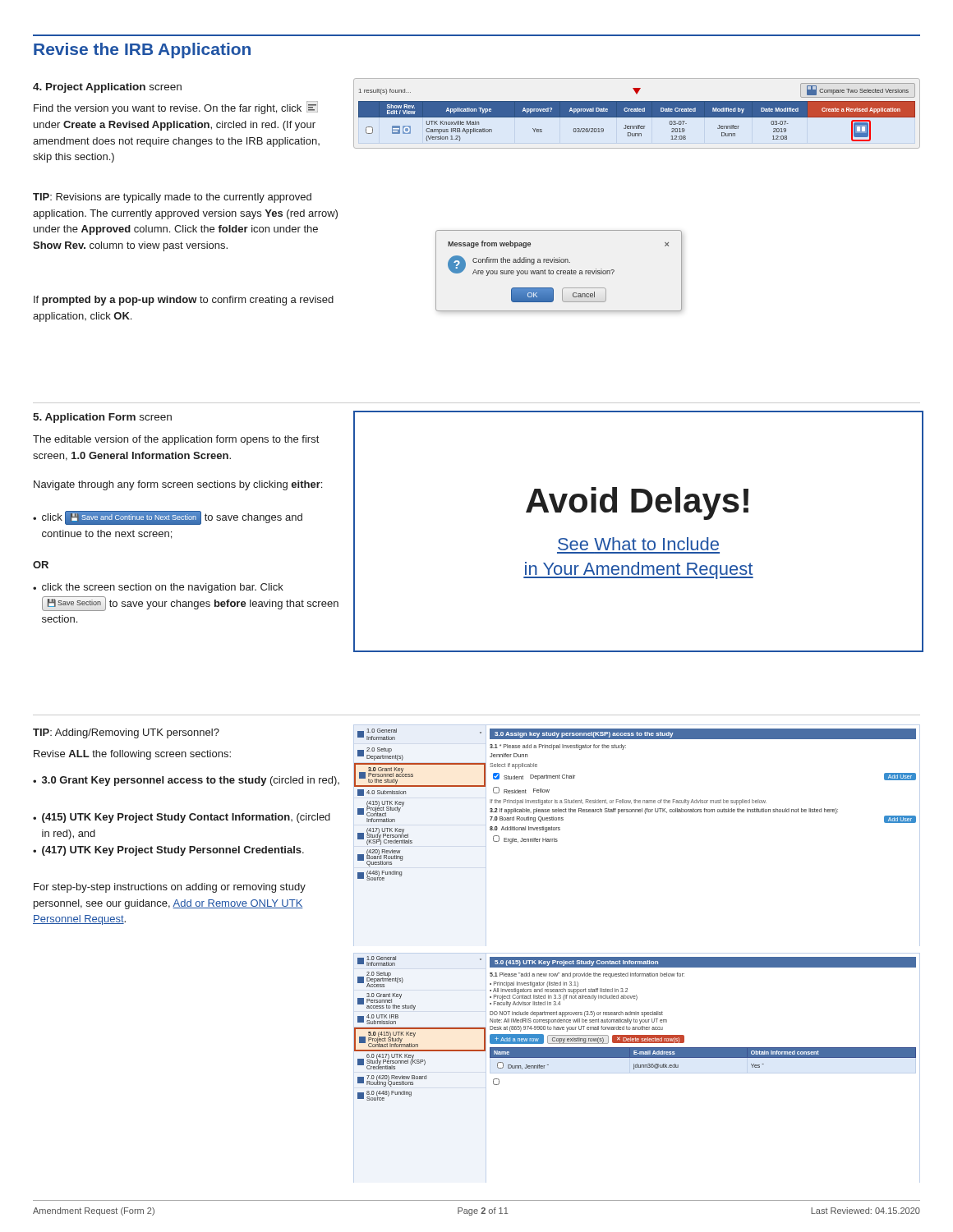This screenshot has width=953, height=1232.
Task: Point to the block starting "If prompted by a pop-up window"
Action: pyautogui.click(x=183, y=307)
